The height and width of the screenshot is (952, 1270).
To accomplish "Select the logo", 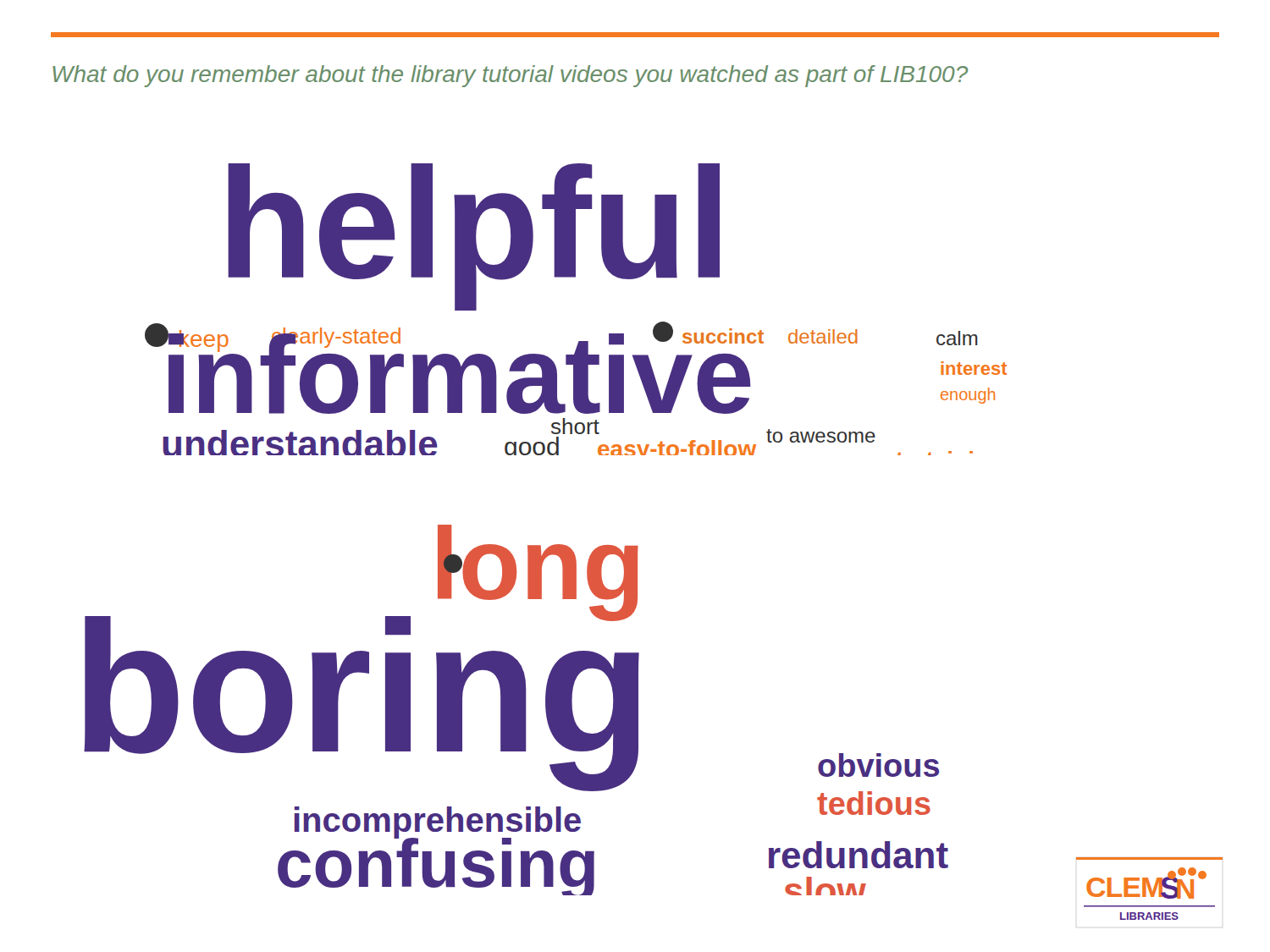I will (x=1149, y=892).
